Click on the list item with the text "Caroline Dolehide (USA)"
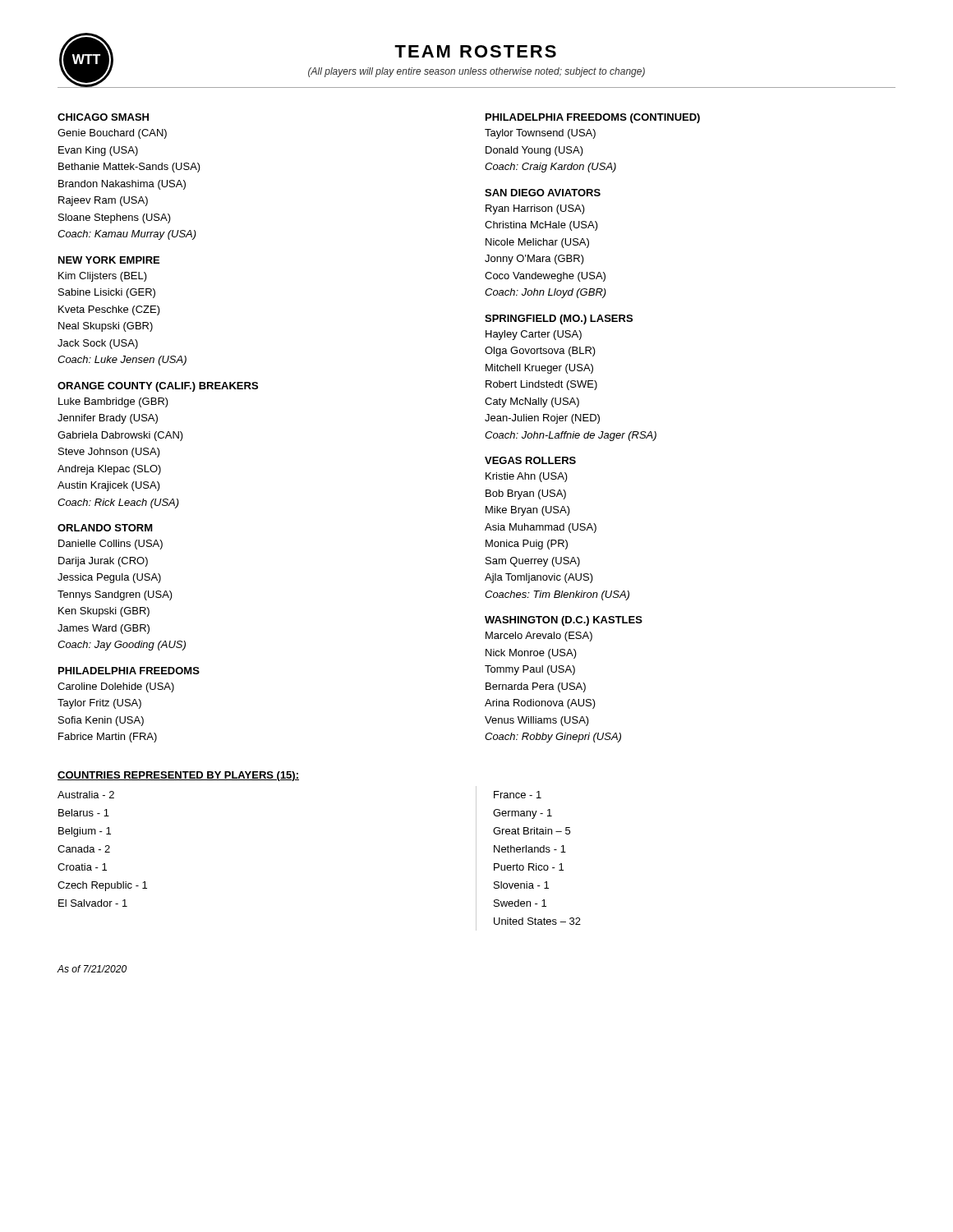 coord(116,686)
